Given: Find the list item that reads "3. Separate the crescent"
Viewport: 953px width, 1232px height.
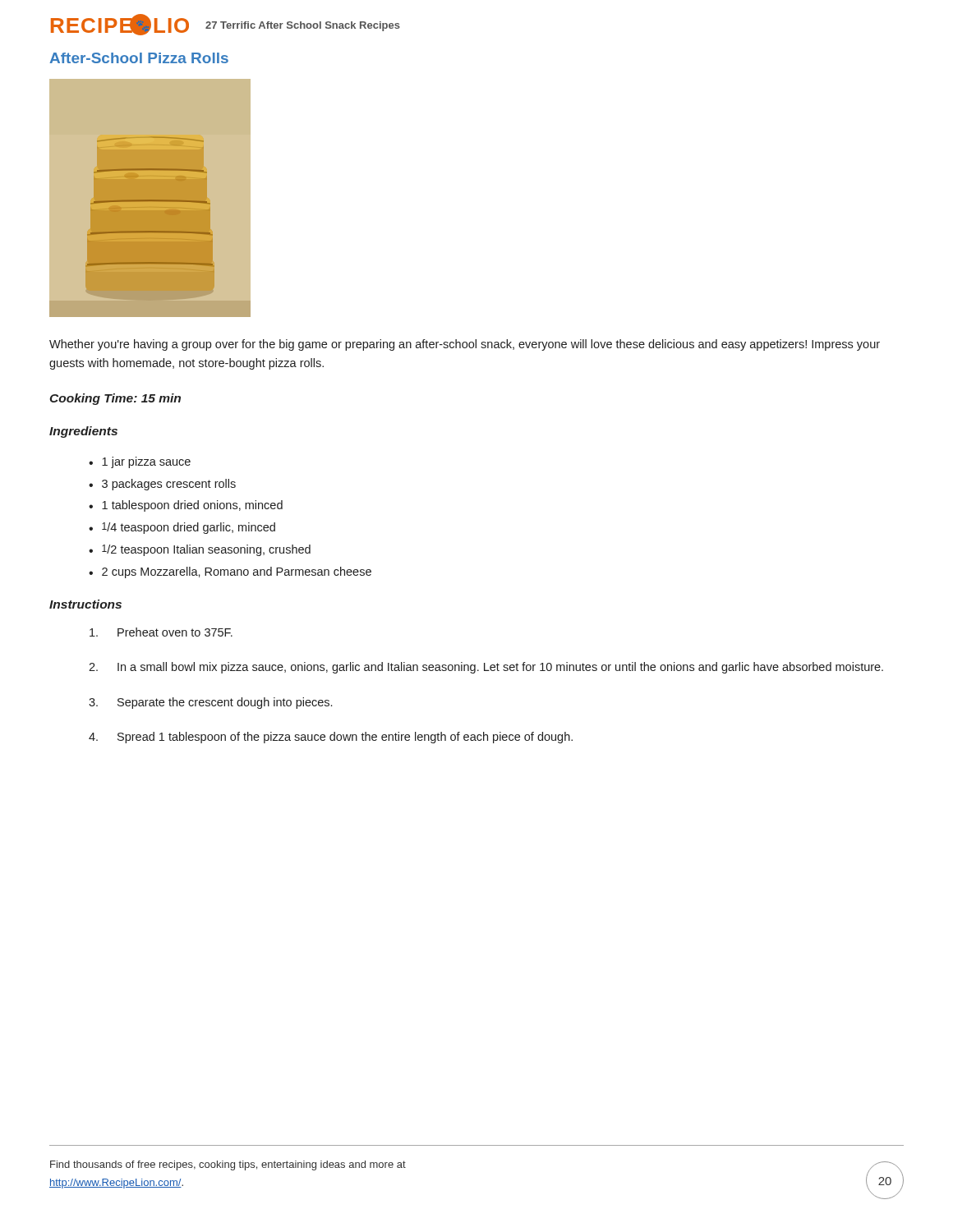Looking at the screenshot, I should (211, 702).
